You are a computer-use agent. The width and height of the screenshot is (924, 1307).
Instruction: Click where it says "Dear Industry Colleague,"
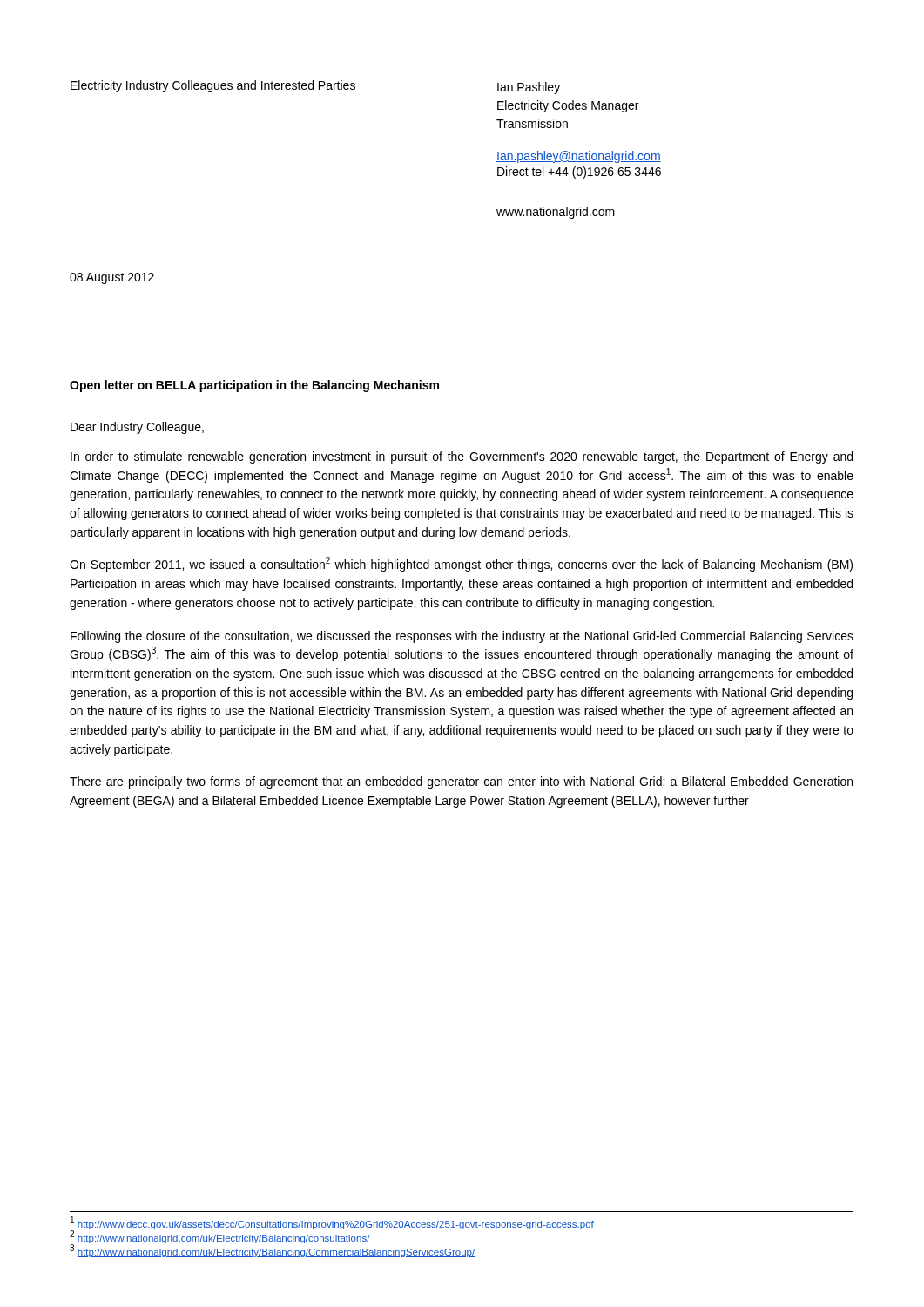[x=137, y=428]
